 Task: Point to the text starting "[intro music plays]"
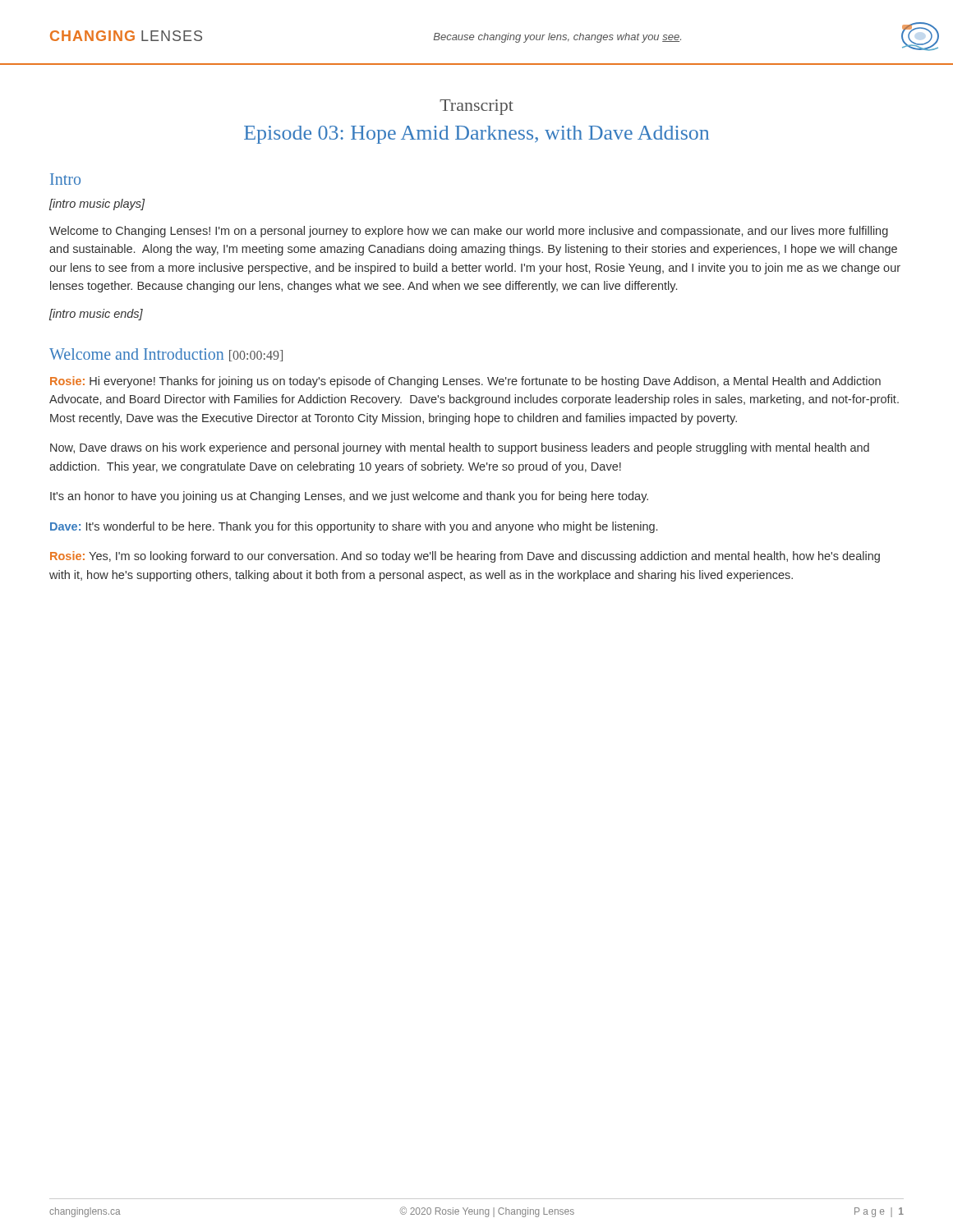tap(97, 204)
